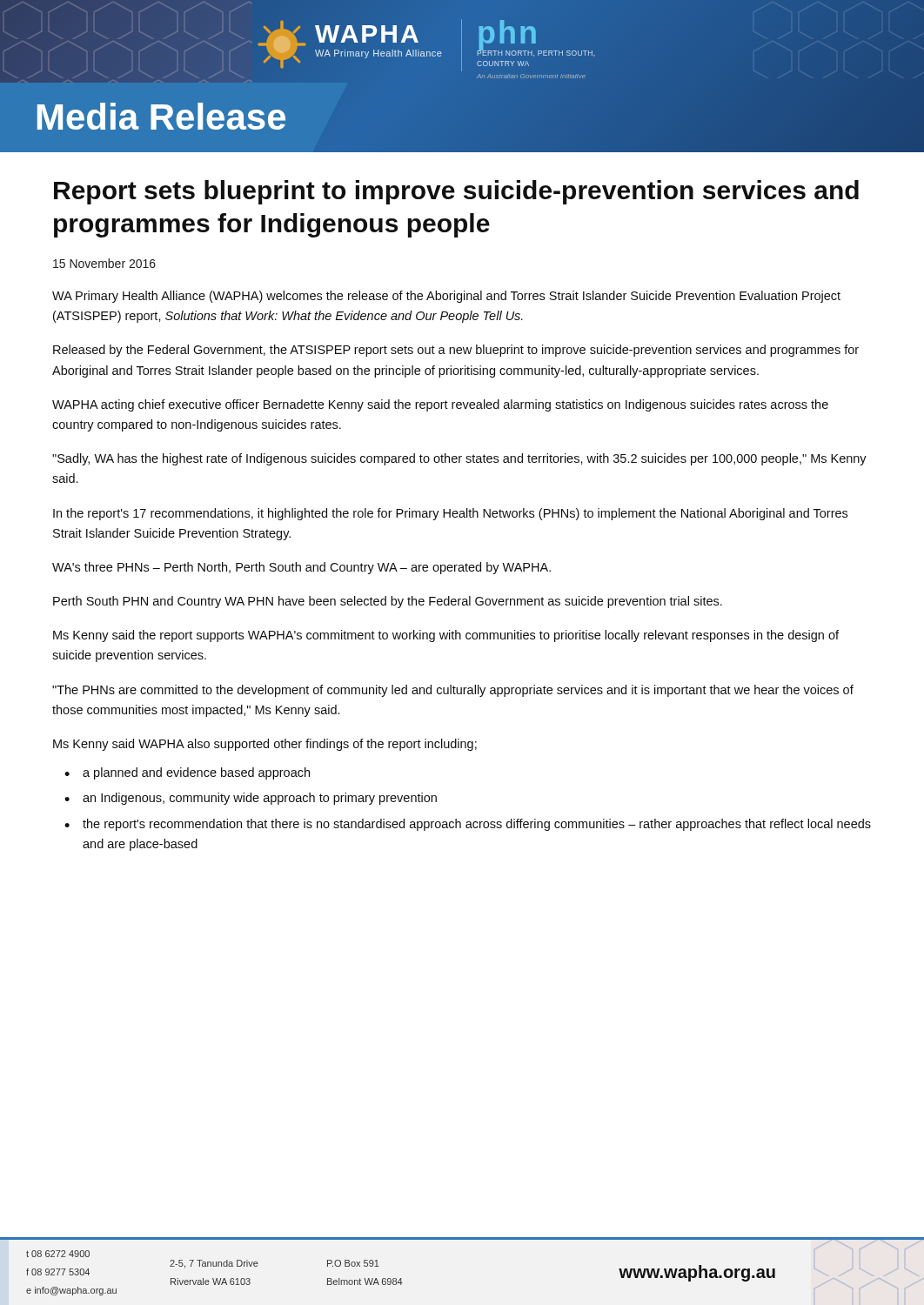This screenshot has height=1305, width=924.
Task: Find the region starting "Released by the"
Action: point(456,360)
